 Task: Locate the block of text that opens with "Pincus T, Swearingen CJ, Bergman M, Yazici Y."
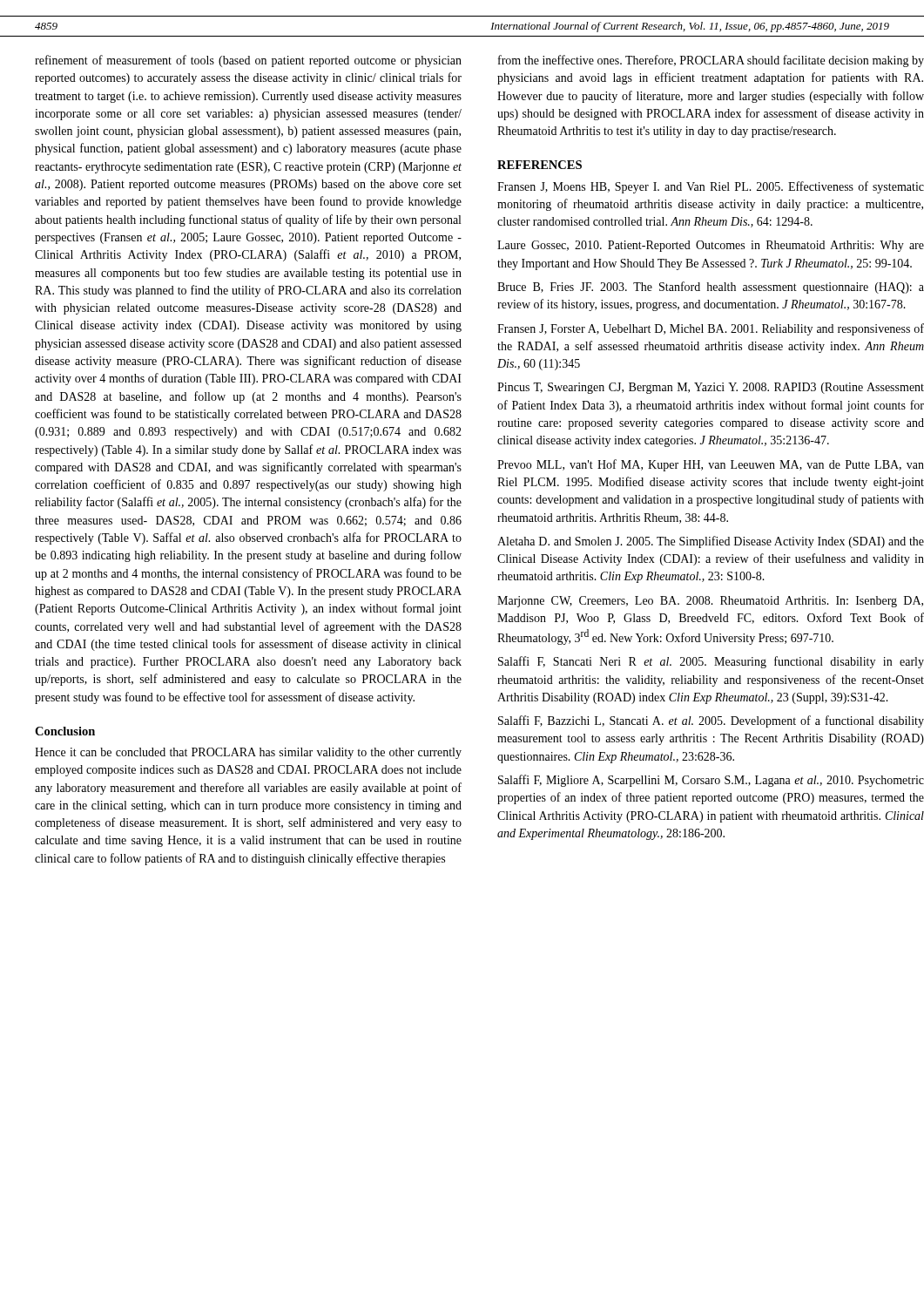click(x=711, y=414)
